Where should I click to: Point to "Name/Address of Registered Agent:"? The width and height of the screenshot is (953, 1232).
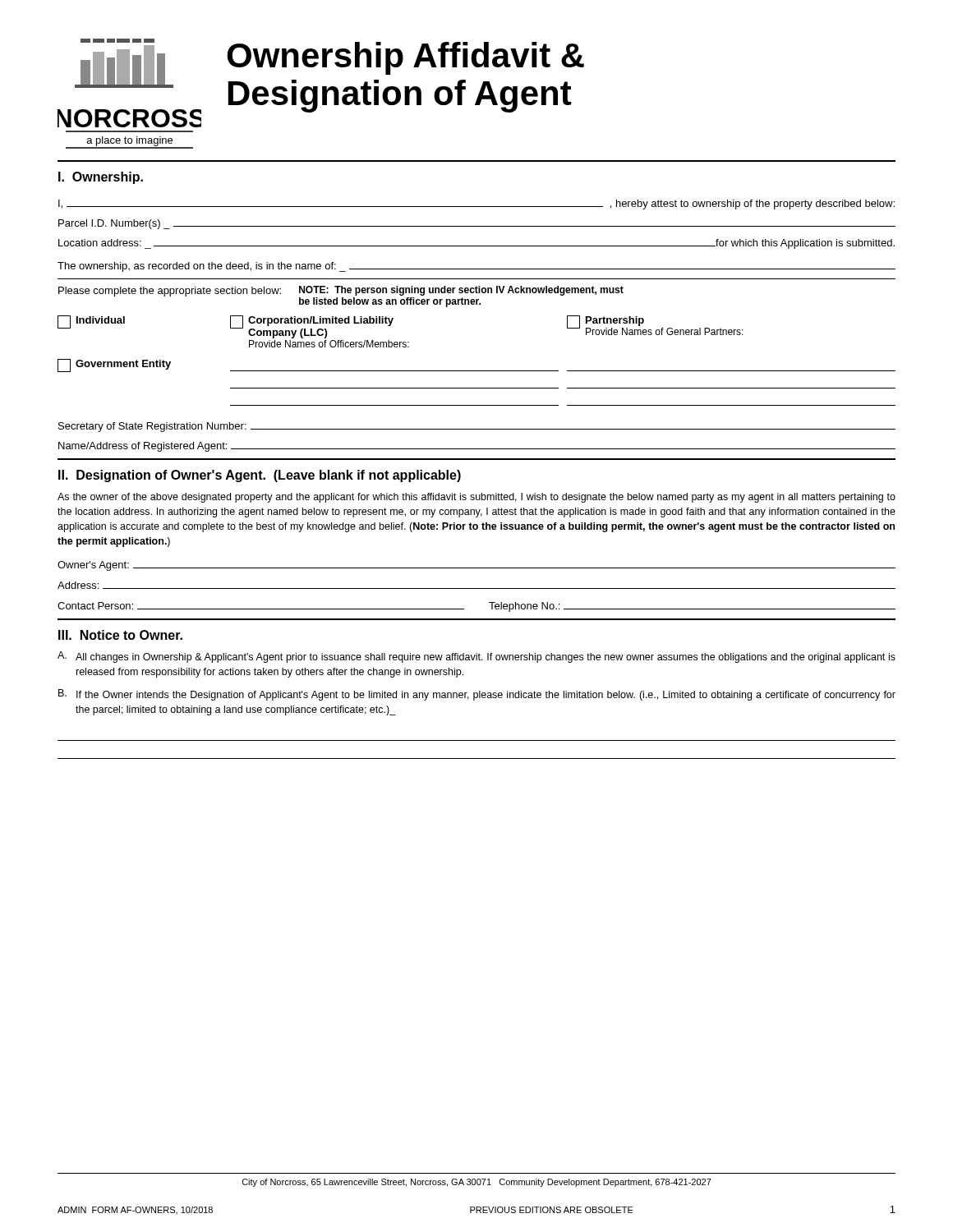[x=476, y=444]
